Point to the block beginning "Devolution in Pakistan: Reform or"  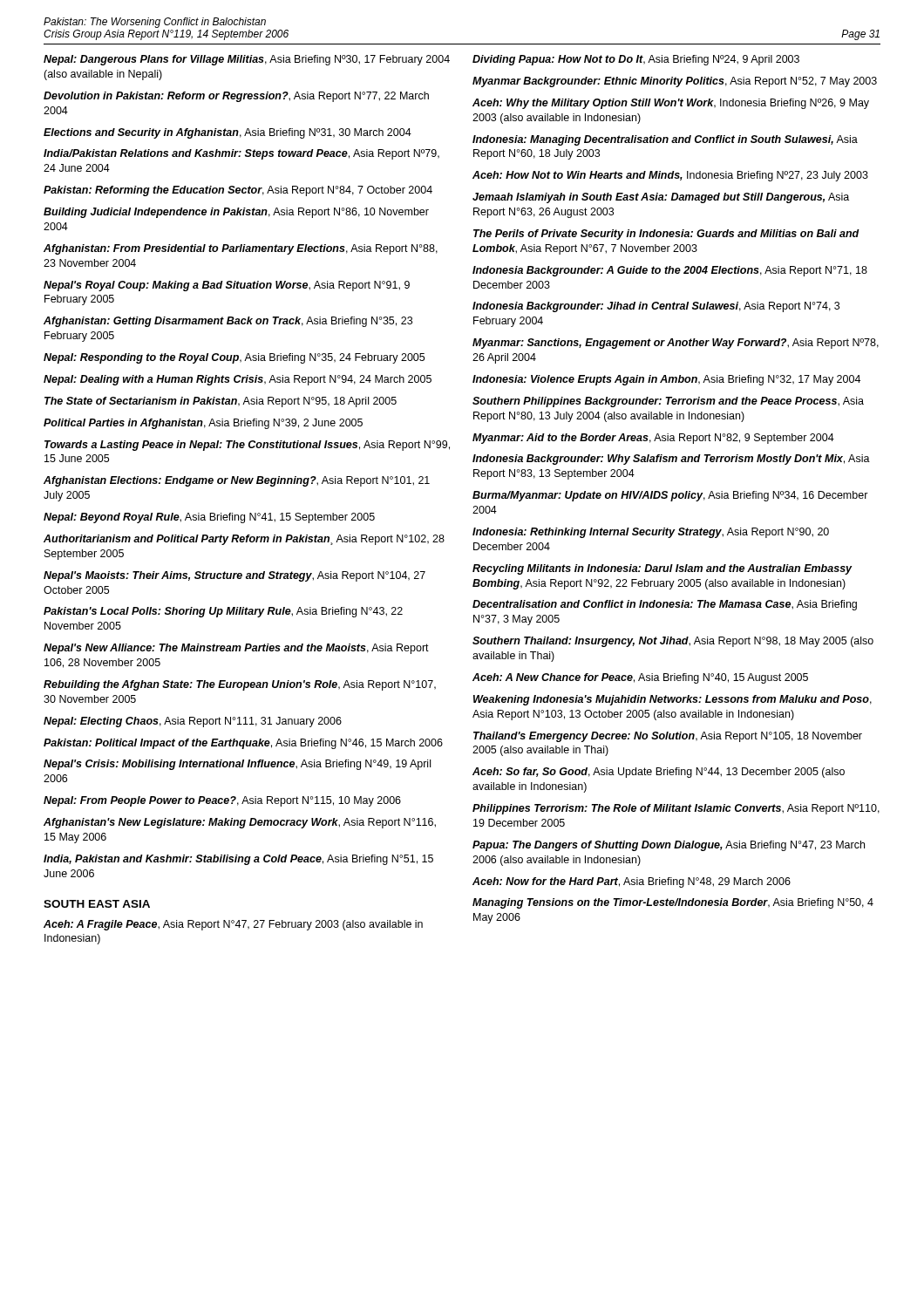click(x=237, y=103)
